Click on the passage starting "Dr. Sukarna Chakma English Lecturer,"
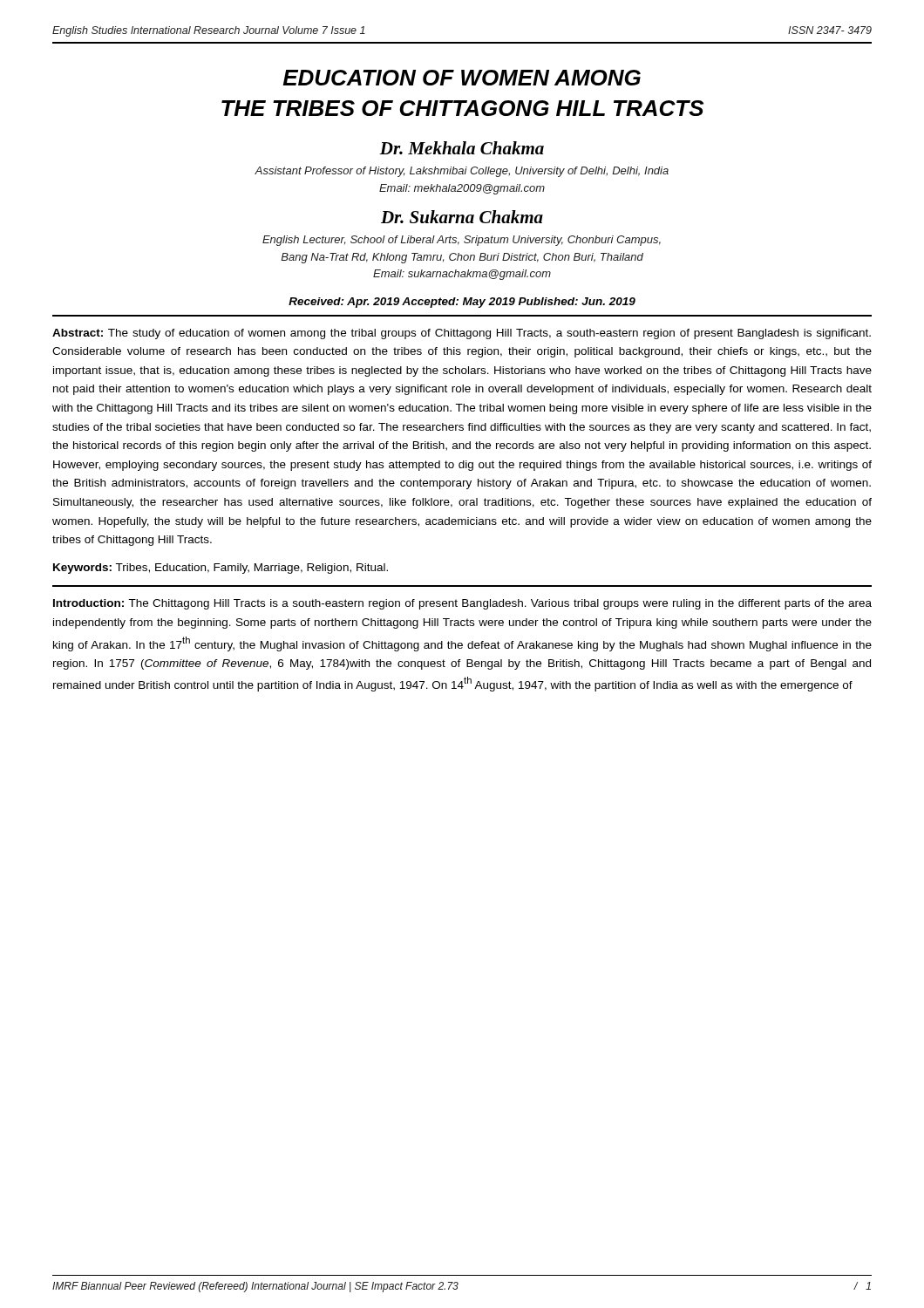 462,245
